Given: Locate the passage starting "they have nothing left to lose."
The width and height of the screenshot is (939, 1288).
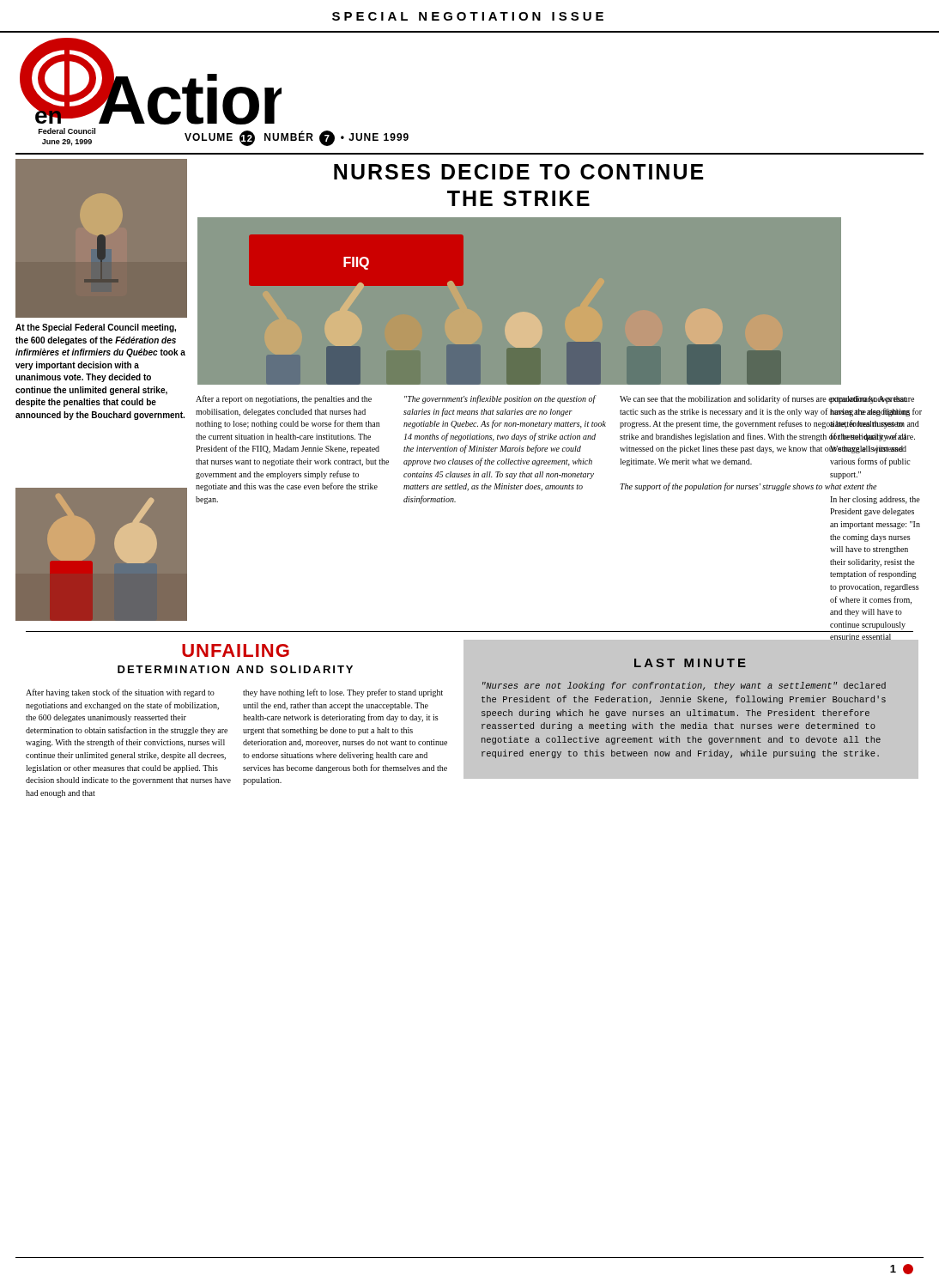Looking at the screenshot, I should [345, 736].
